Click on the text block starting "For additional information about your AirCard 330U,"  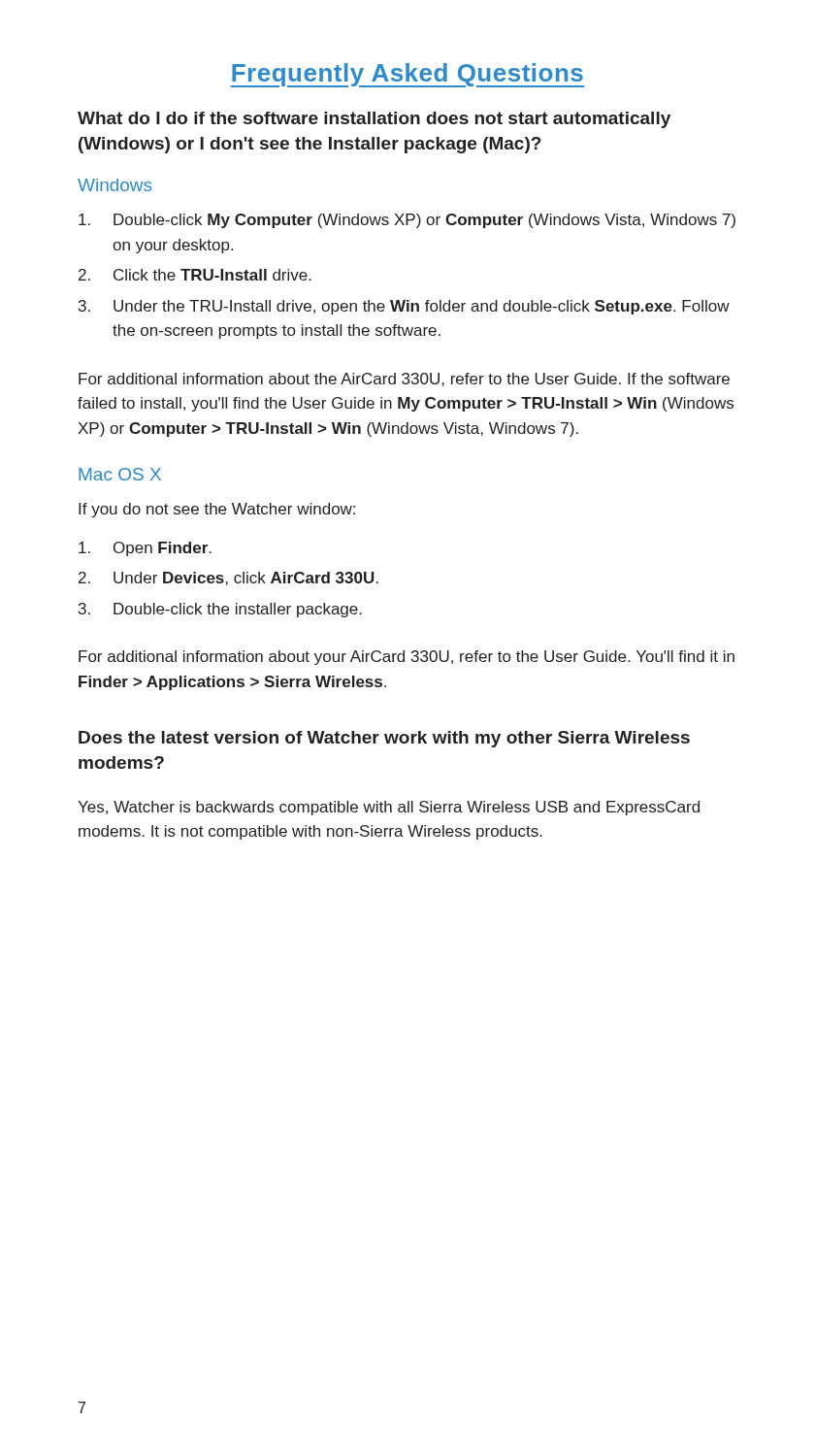[x=406, y=669]
